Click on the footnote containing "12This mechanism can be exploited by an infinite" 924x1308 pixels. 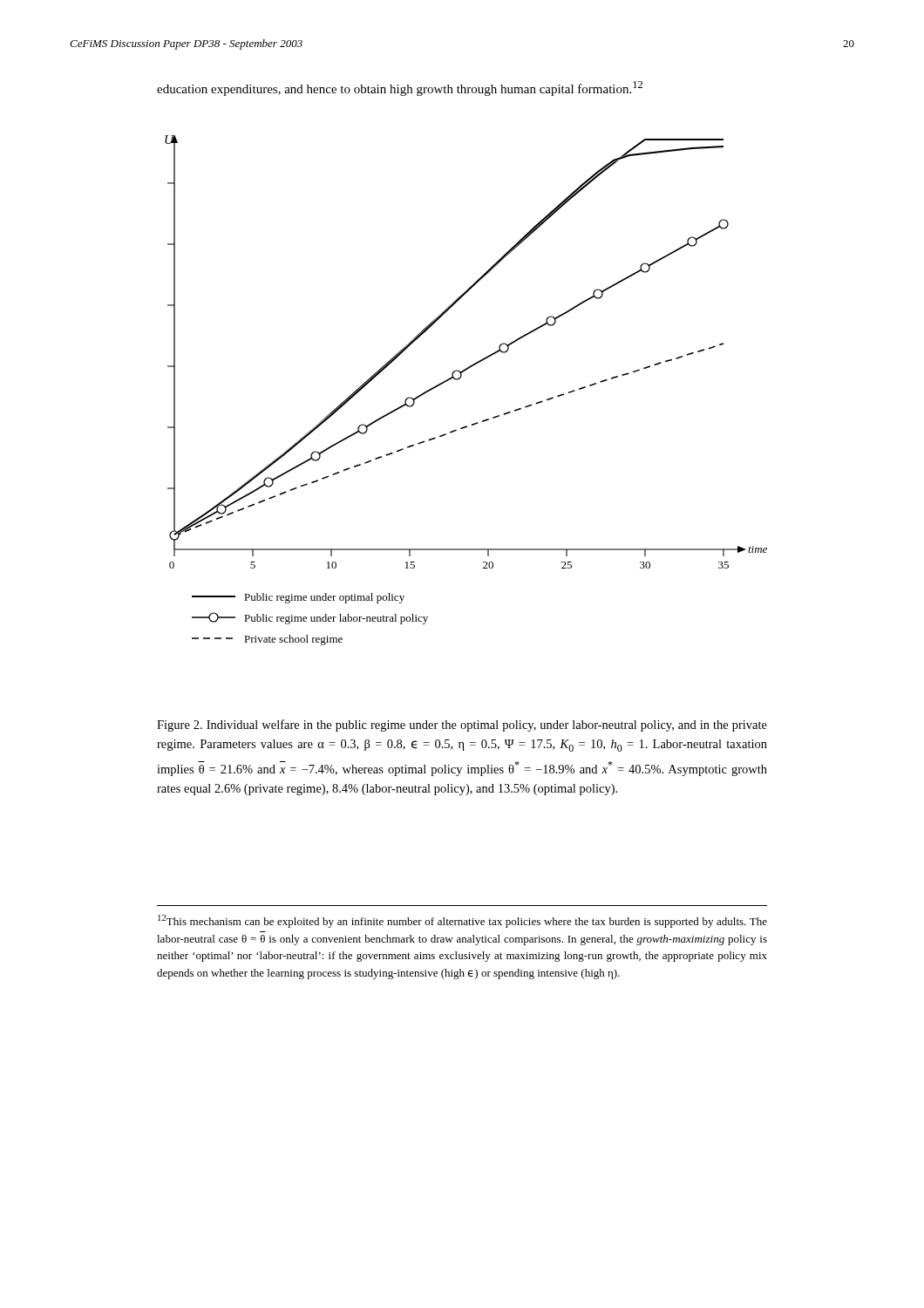(462, 946)
